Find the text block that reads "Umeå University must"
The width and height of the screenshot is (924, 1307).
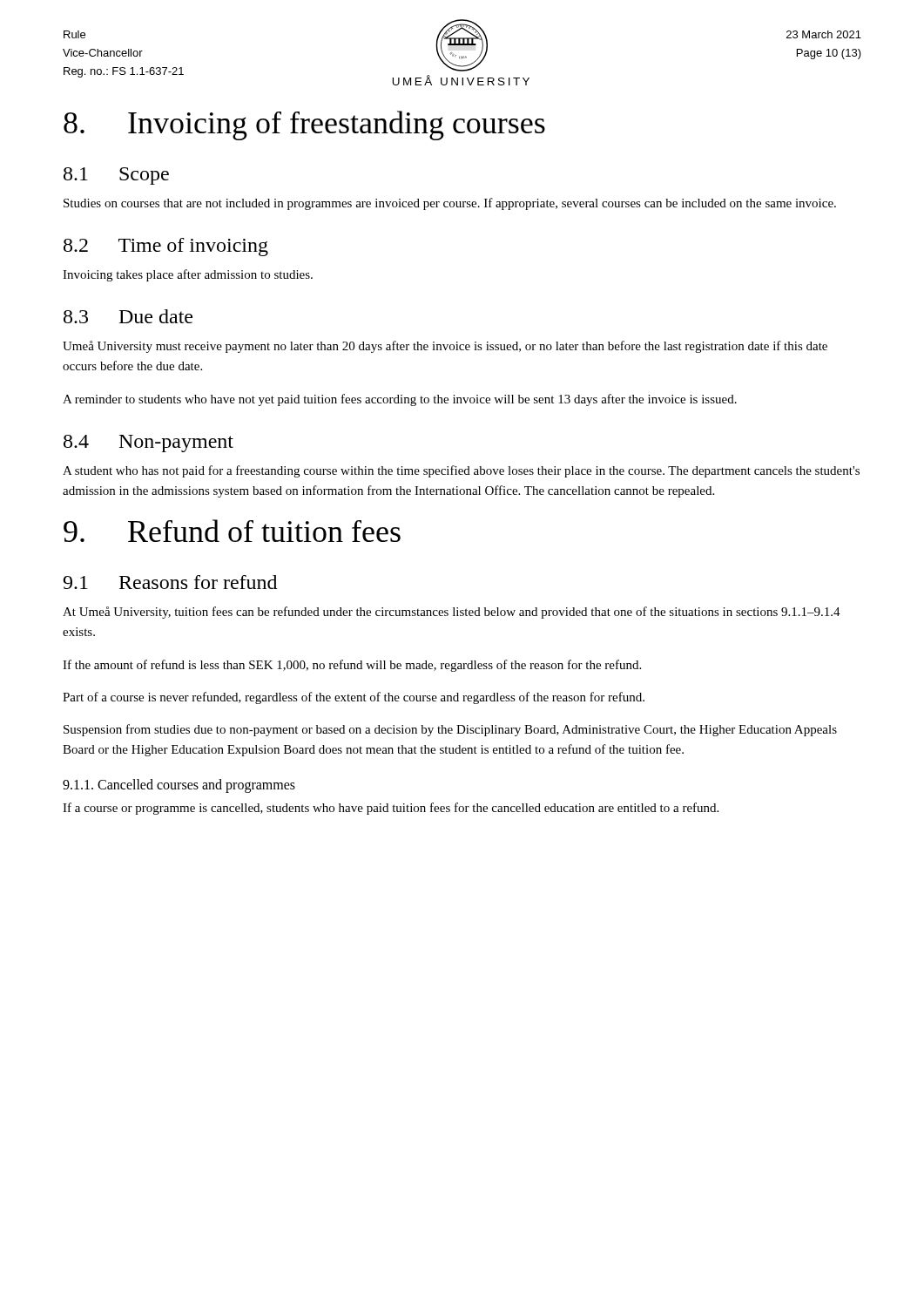[462, 357]
